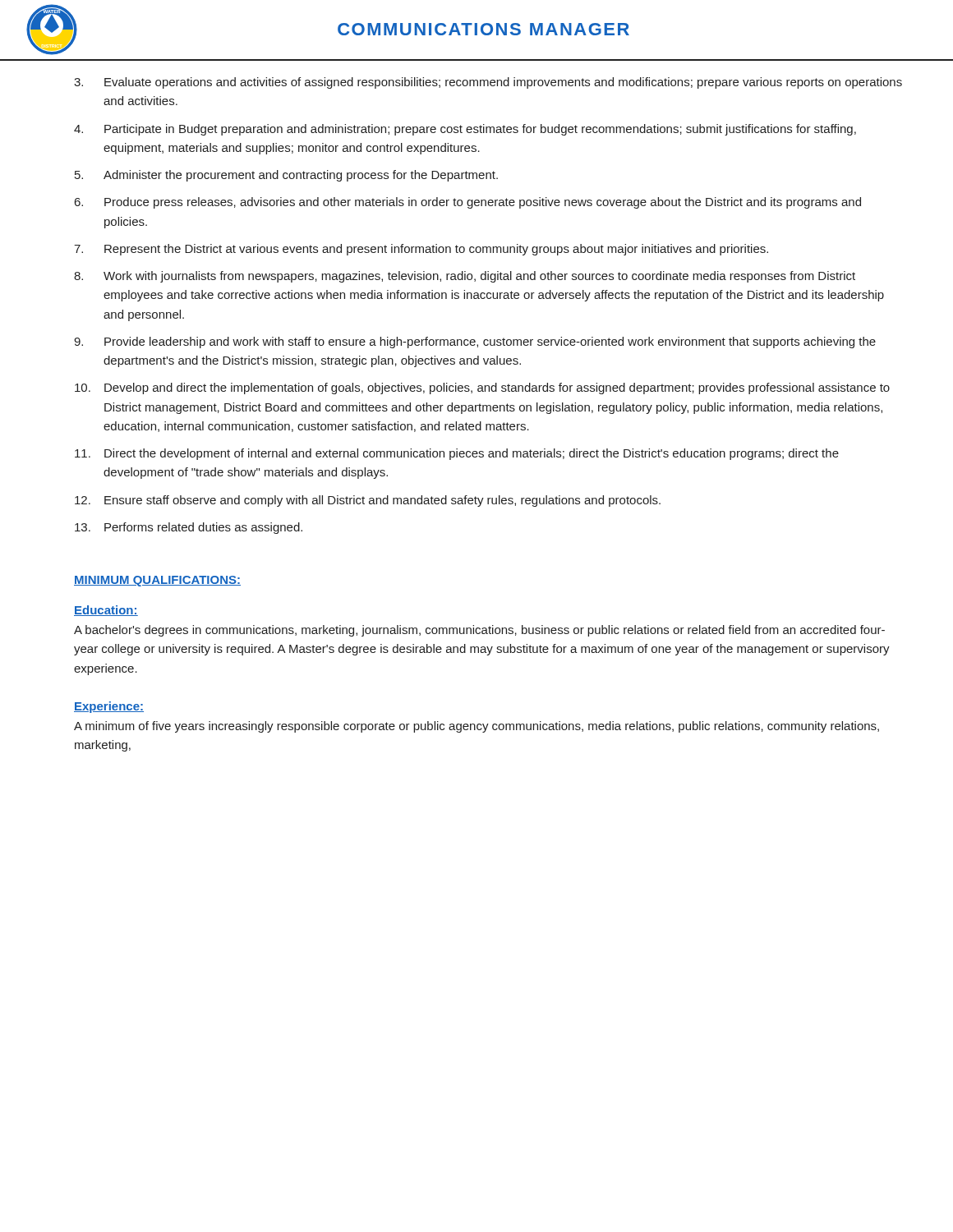Locate the text block starting "7. Represent the District at various events and"

click(x=422, y=248)
